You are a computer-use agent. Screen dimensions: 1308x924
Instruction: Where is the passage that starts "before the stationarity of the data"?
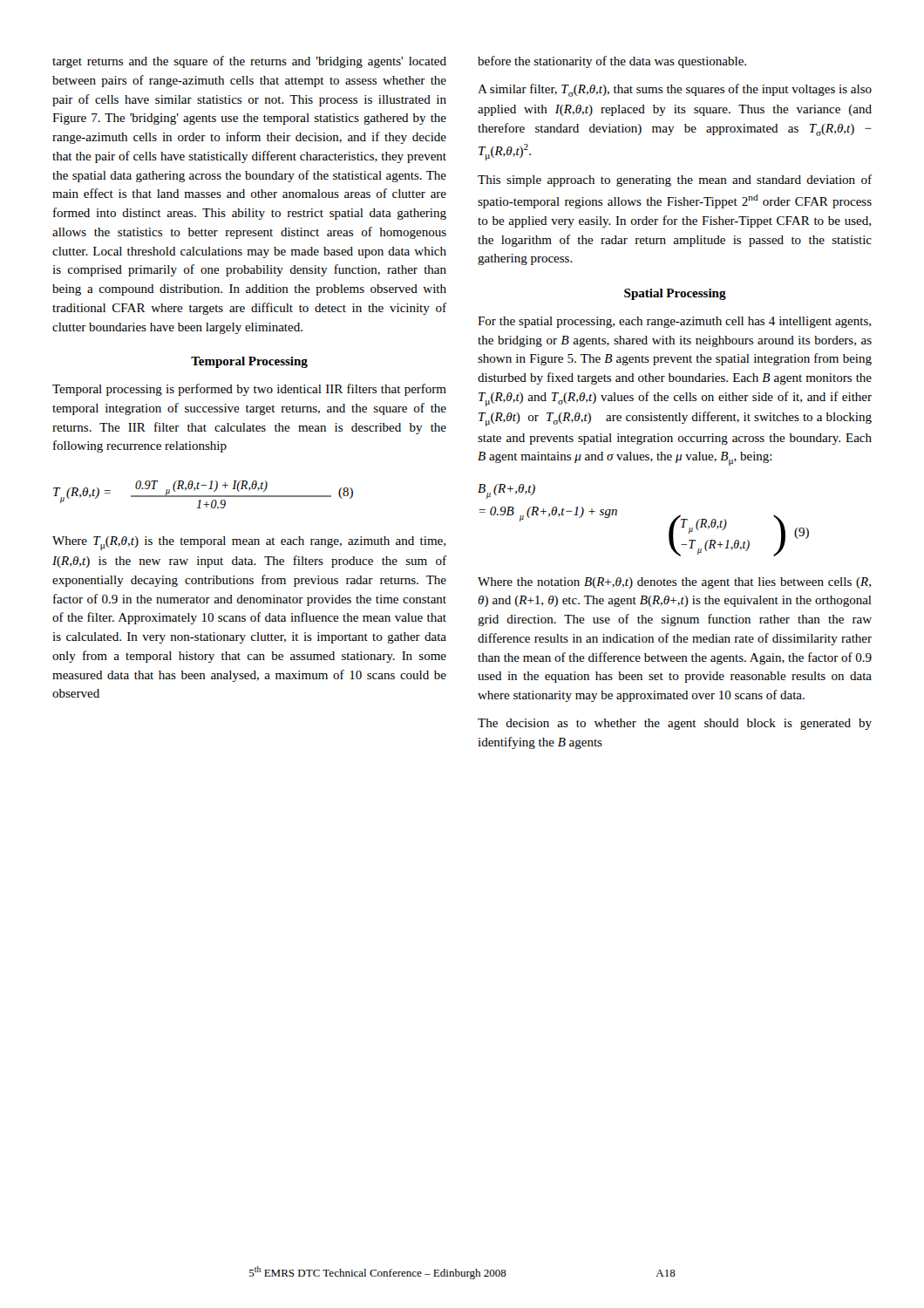pyautogui.click(x=612, y=62)
